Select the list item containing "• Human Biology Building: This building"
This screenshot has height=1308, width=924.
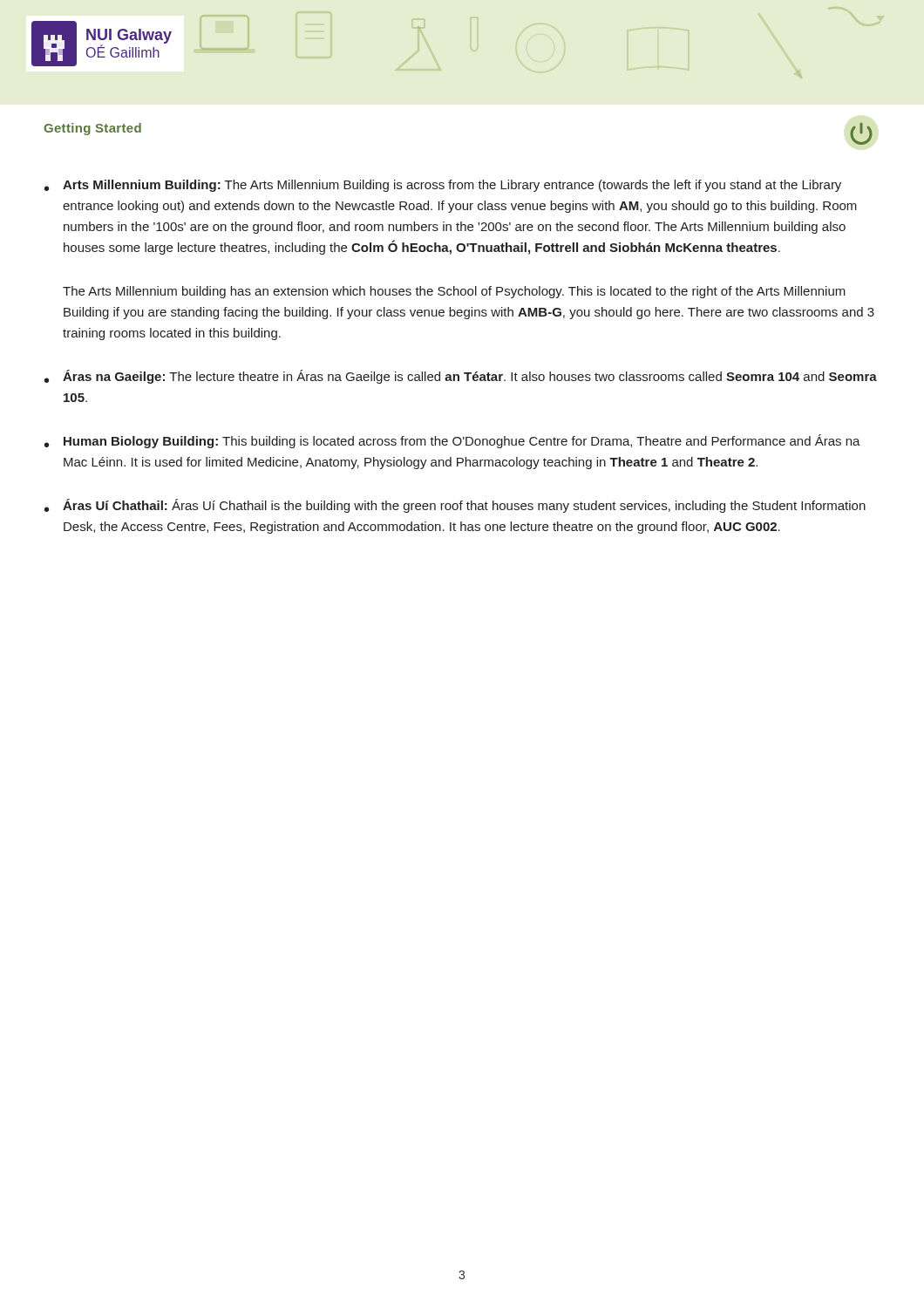click(x=462, y=452)
